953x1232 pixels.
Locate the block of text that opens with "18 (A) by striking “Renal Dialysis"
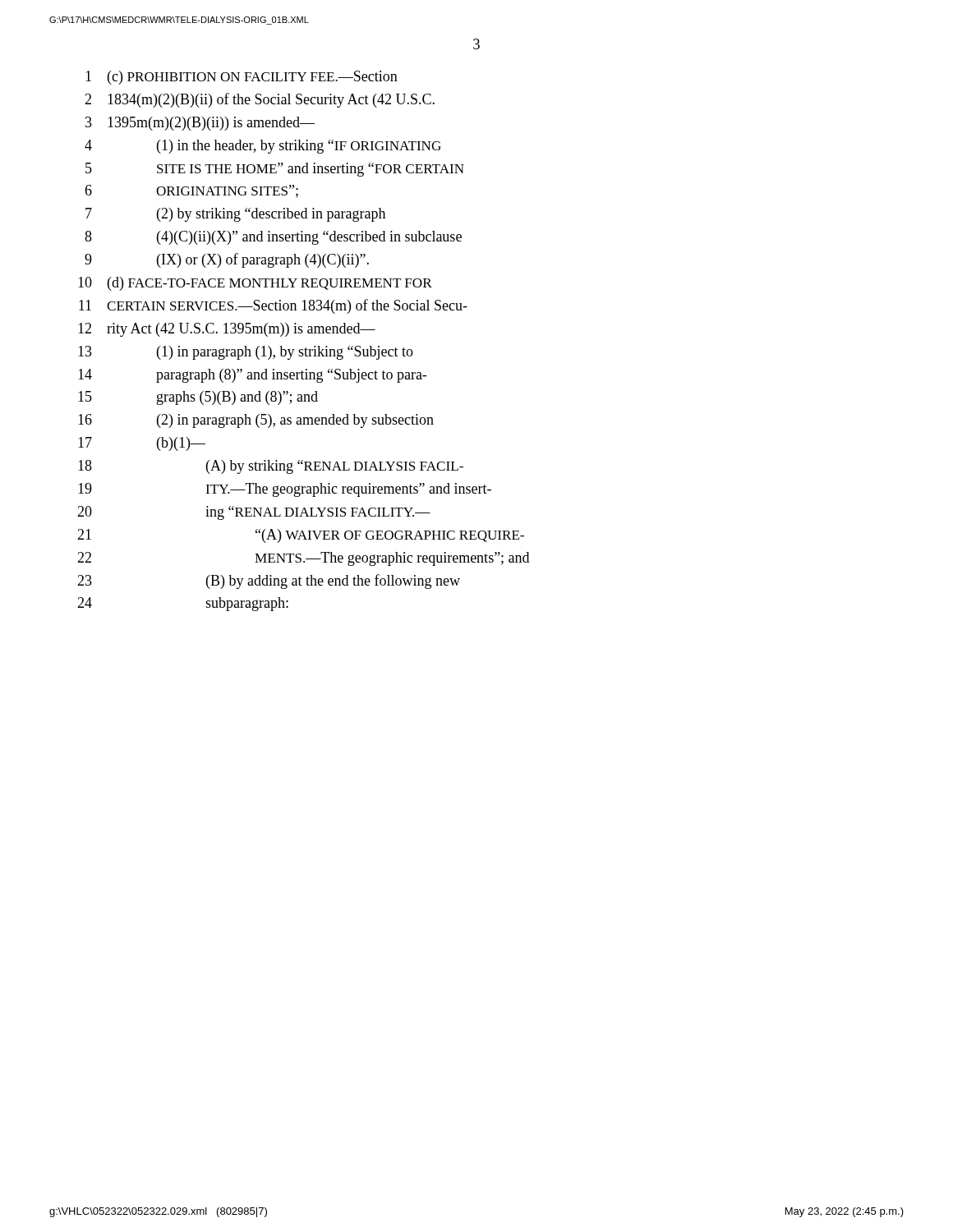pyautogui.click(x=271, y=467)
